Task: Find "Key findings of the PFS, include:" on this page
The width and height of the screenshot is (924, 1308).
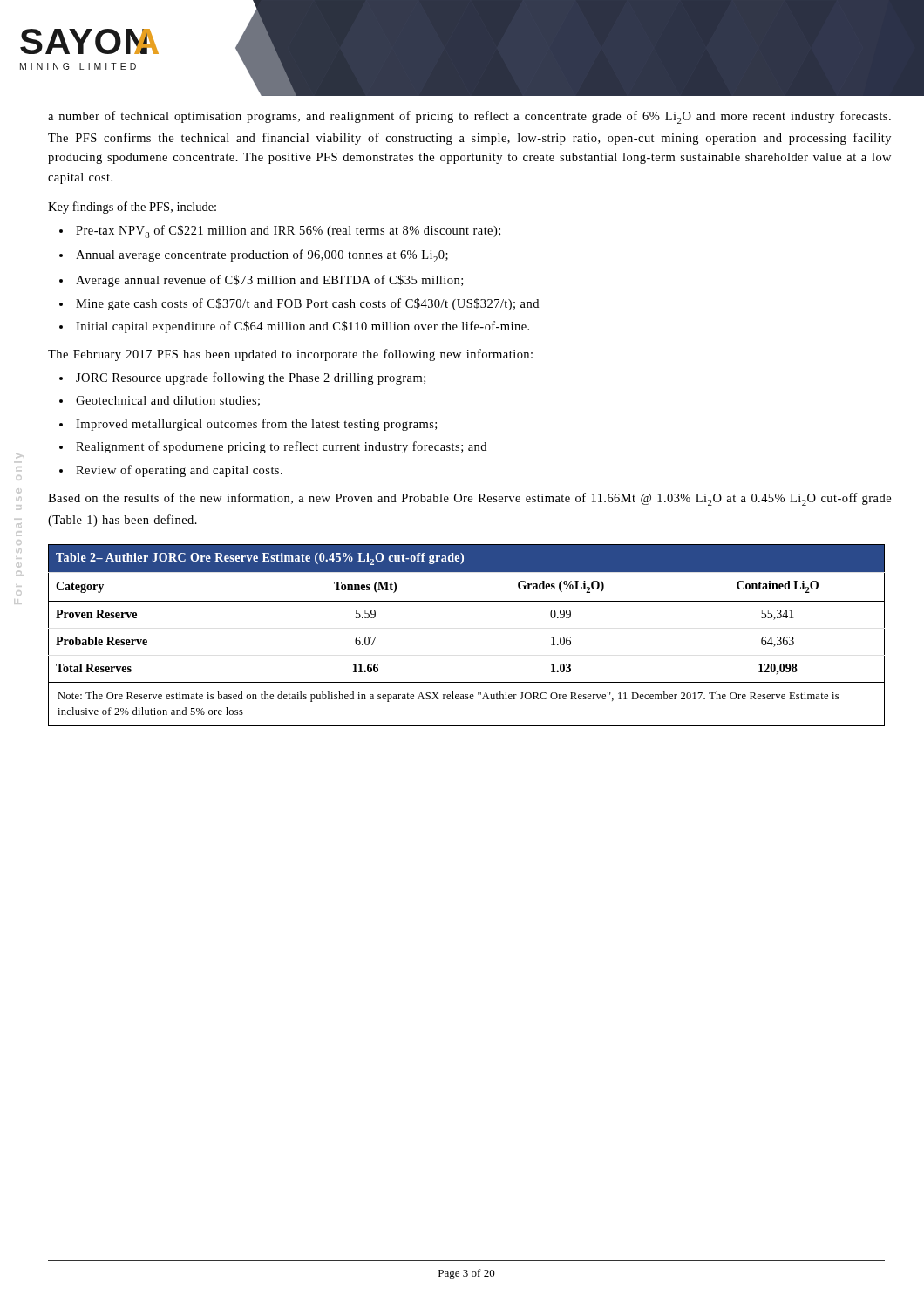Action: coord(133,207)
